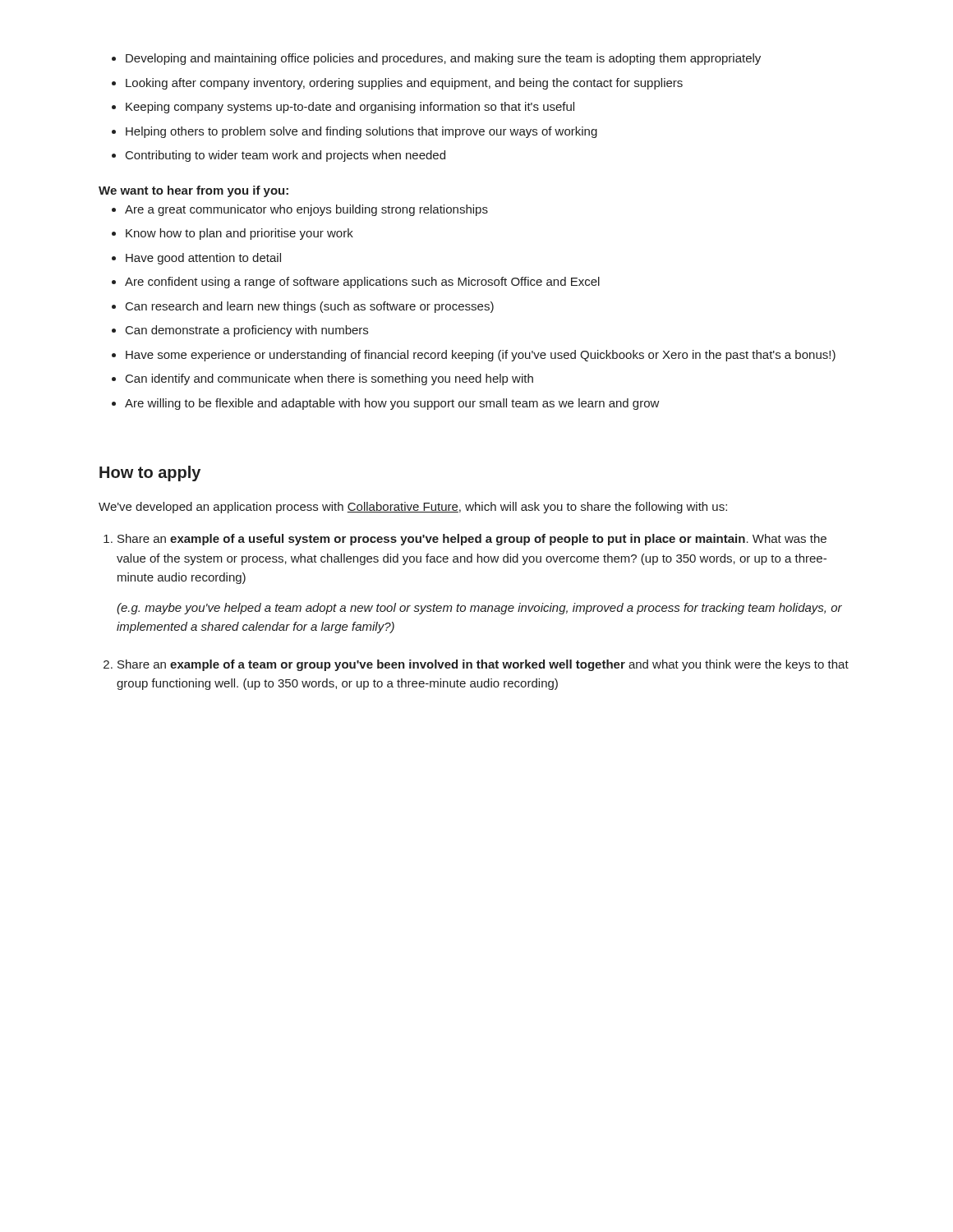Image resolution: width=953 pixels, height=1232 pixels.
Task: Navigate to the passage starting "Can demonstrate a proficiency with numbers"
Action: pyautogui.click(x=247, y=331)
